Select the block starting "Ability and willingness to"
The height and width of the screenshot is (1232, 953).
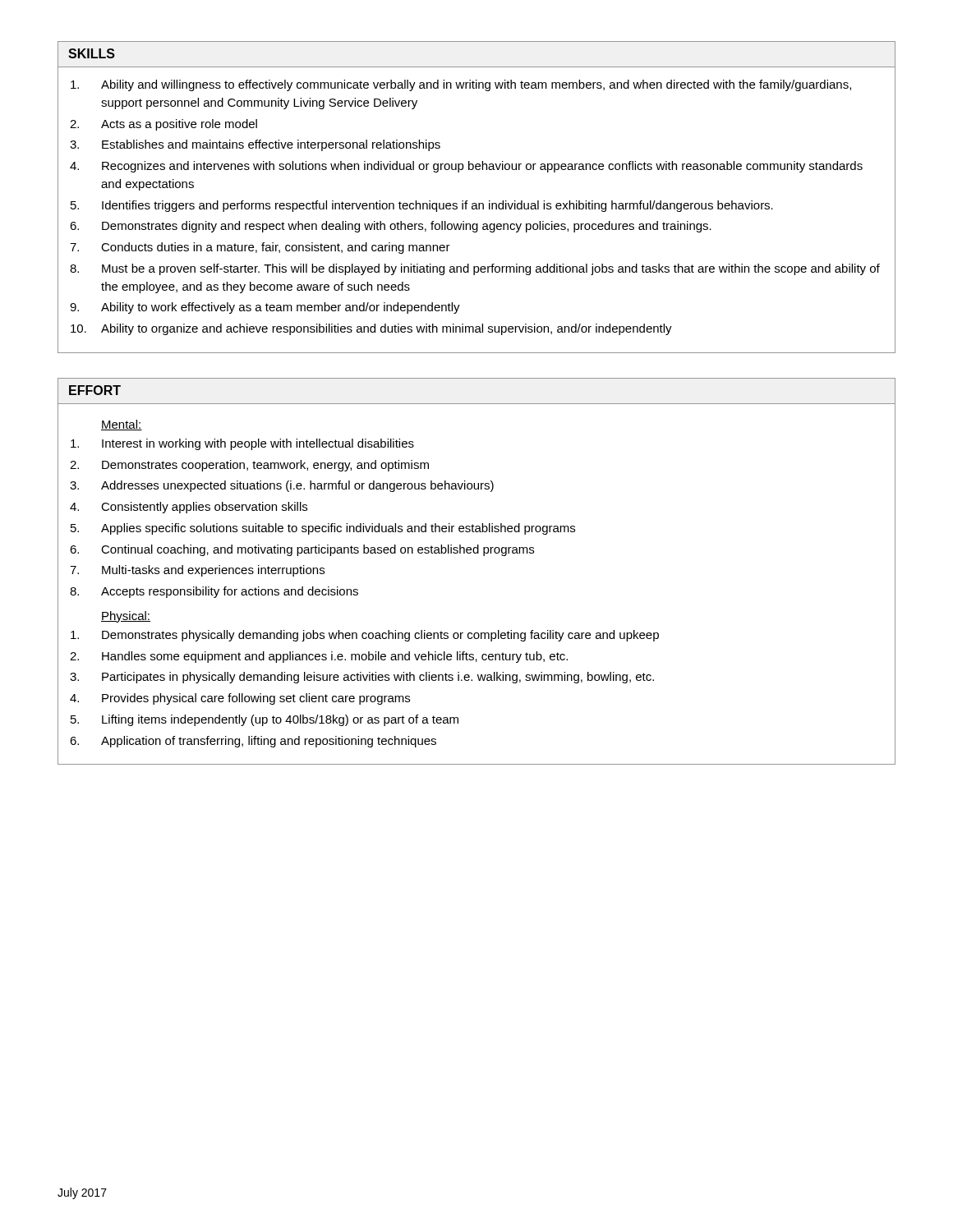point(476,93)
